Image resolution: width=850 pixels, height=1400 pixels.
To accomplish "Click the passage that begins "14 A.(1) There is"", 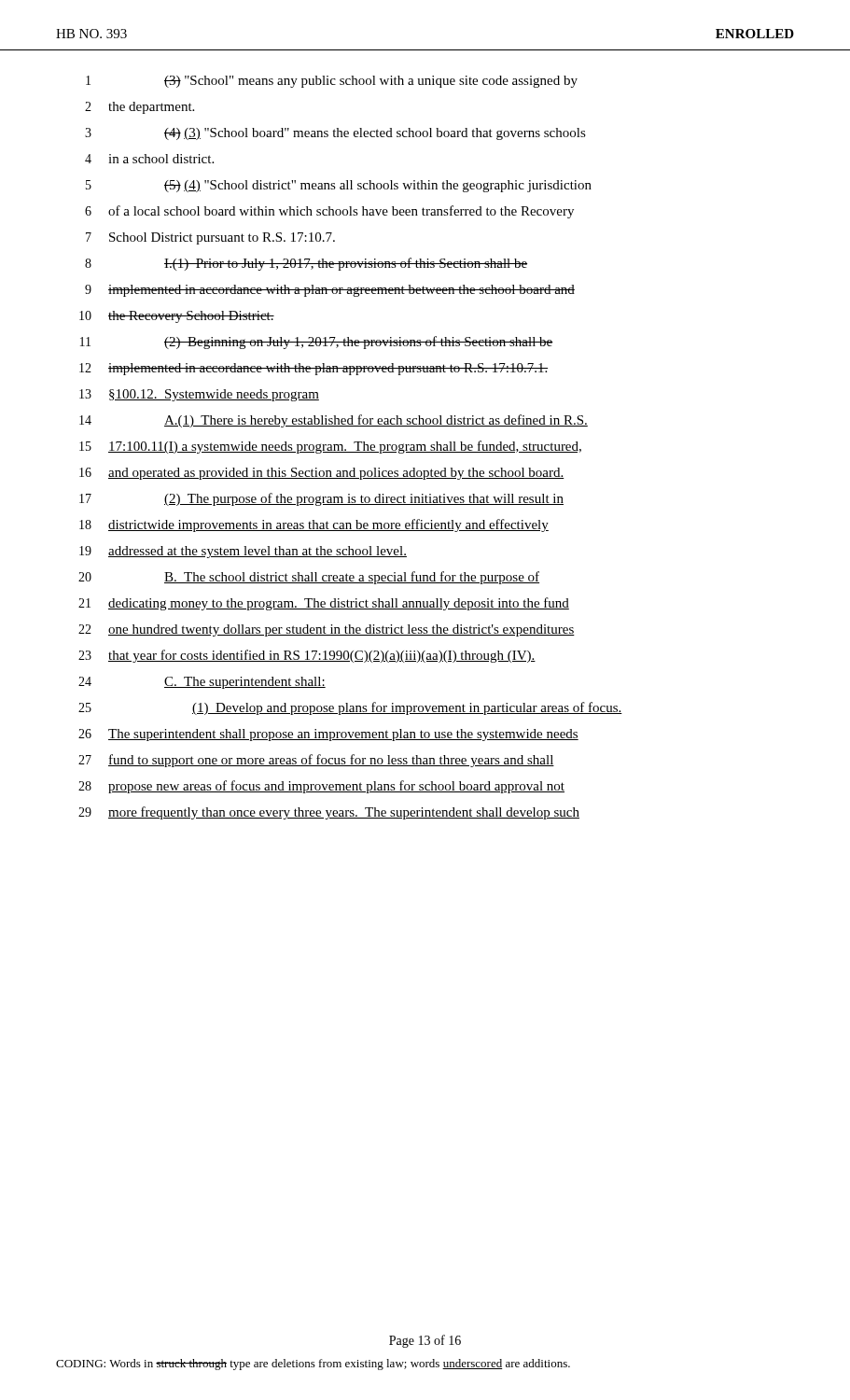I will coord(425,421).
